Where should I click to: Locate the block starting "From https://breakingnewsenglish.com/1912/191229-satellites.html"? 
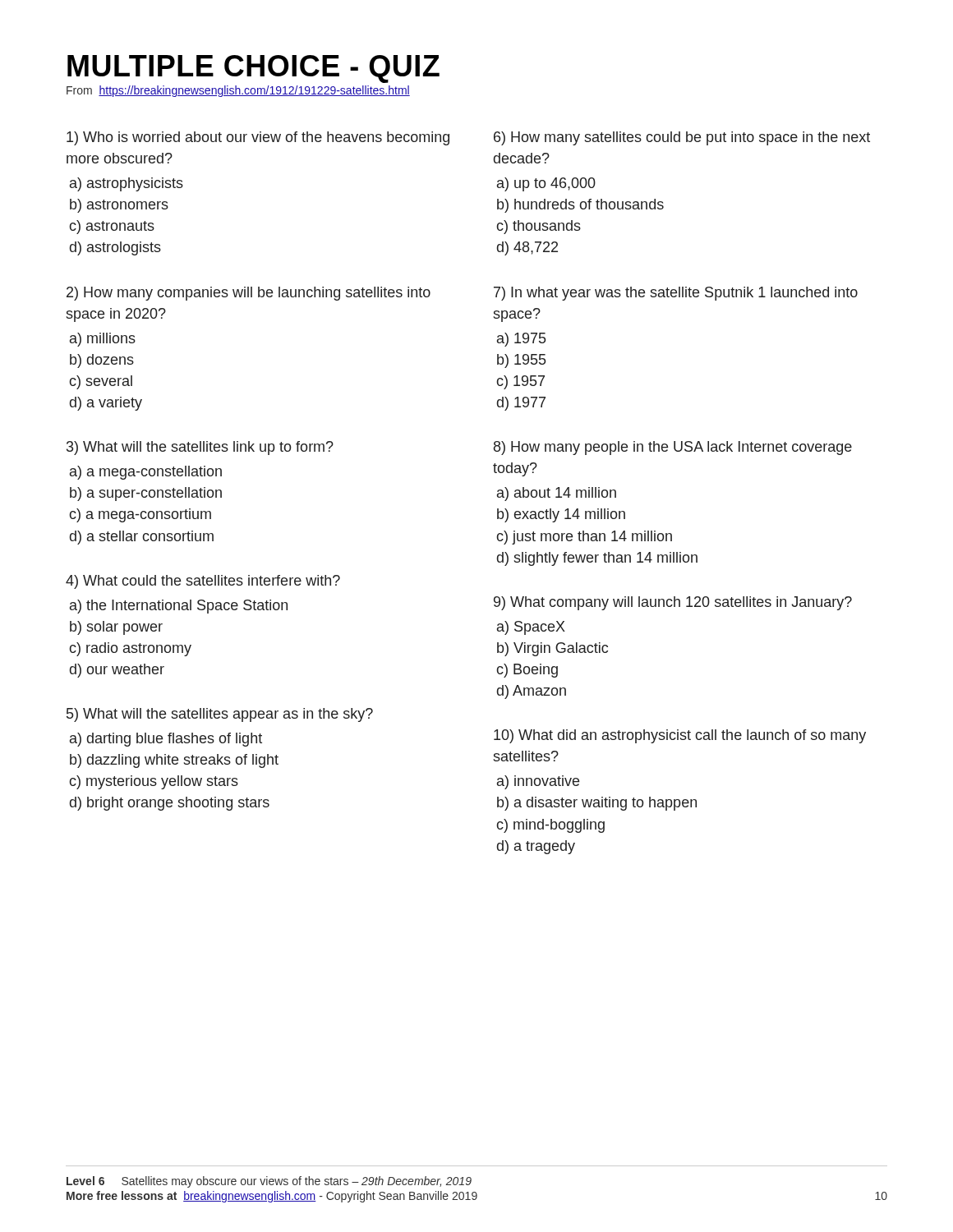point(238,90)
